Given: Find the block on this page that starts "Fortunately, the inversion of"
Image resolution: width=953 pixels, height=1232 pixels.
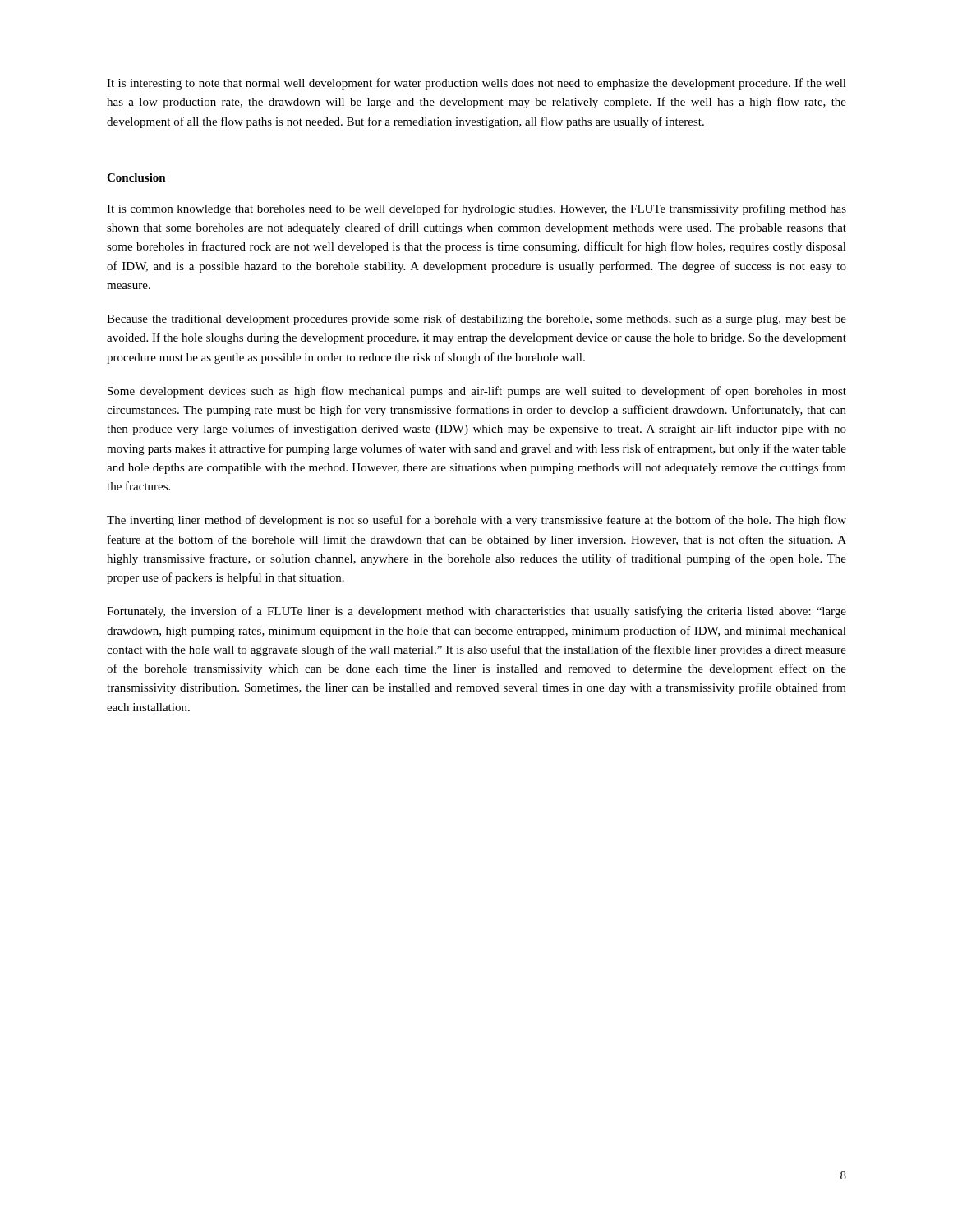Looking at the screenshot, I should 476,659.
